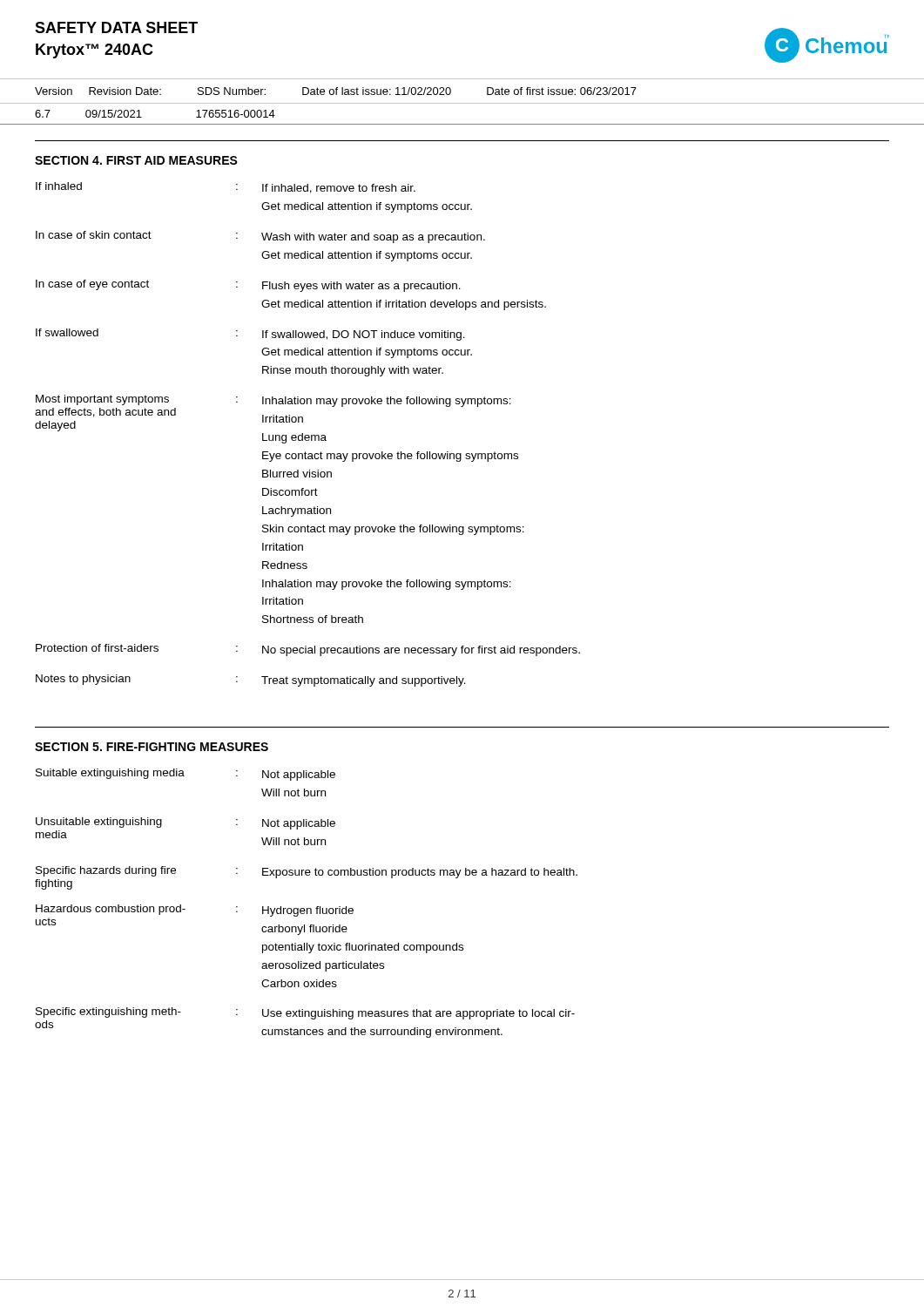Select the text block containing "Protection of first-aiders : No"

[x=308, y=651]
